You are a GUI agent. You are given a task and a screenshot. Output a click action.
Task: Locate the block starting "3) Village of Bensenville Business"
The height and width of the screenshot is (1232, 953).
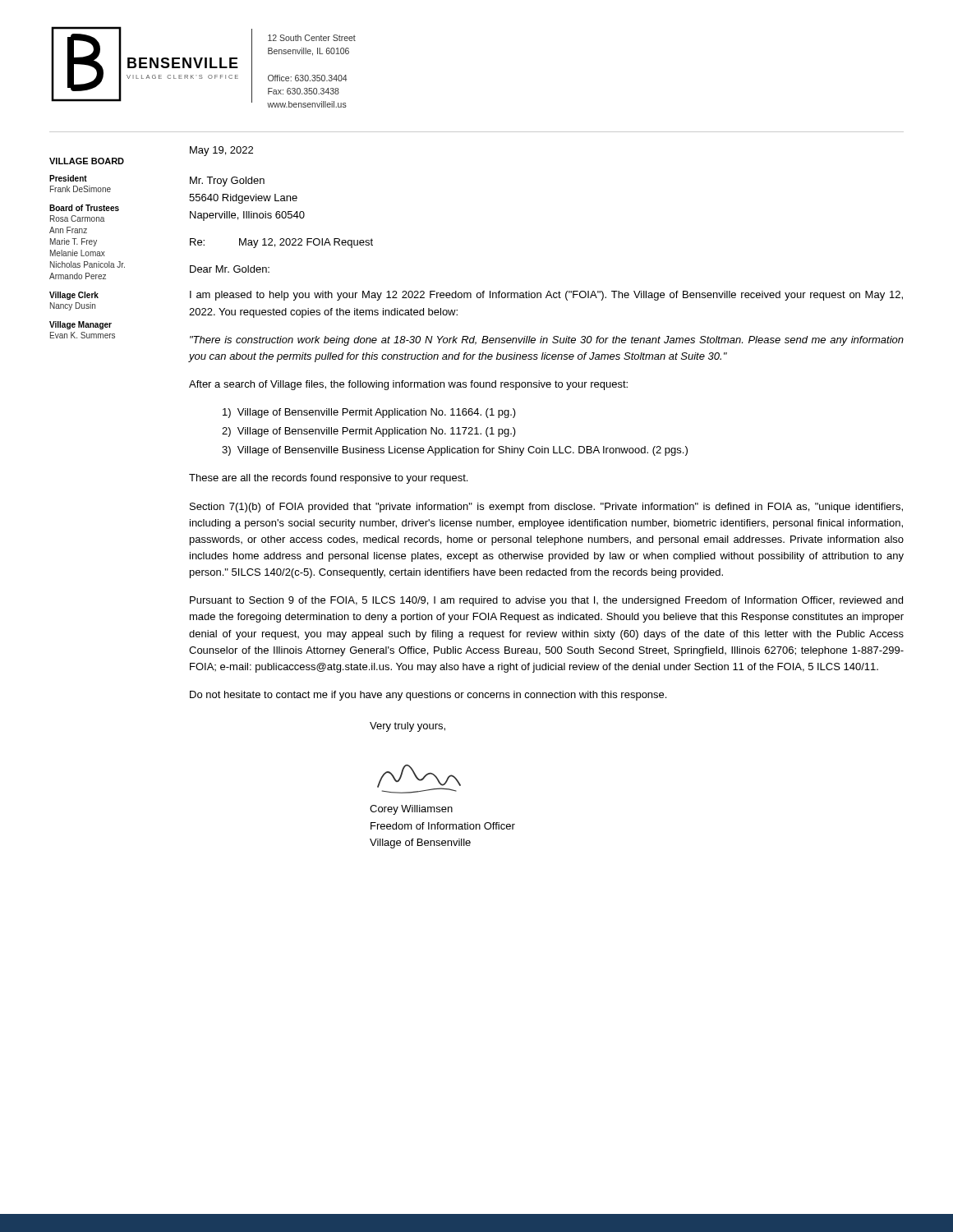point(455,449)
